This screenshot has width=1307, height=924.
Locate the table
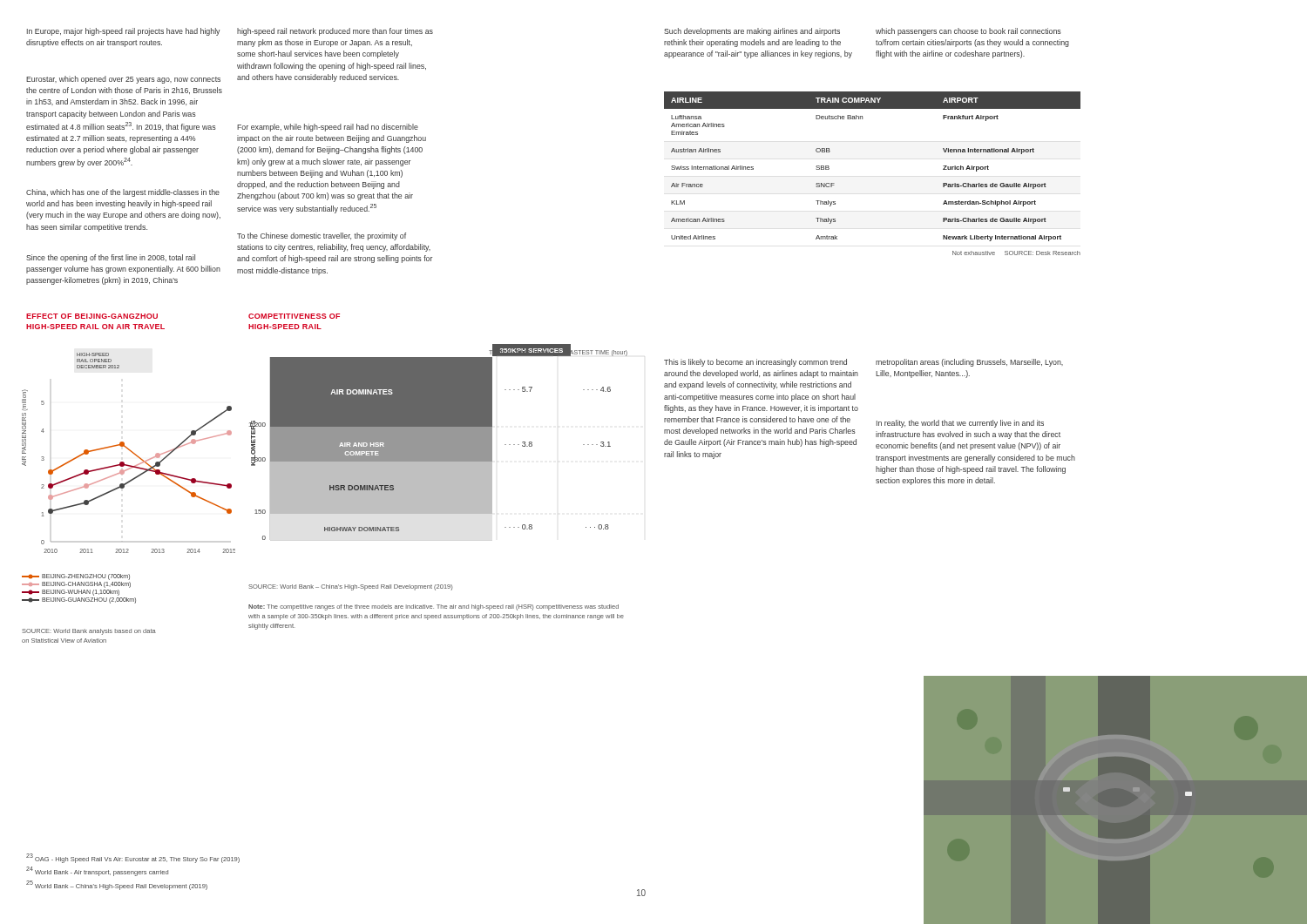coord(872,174)
